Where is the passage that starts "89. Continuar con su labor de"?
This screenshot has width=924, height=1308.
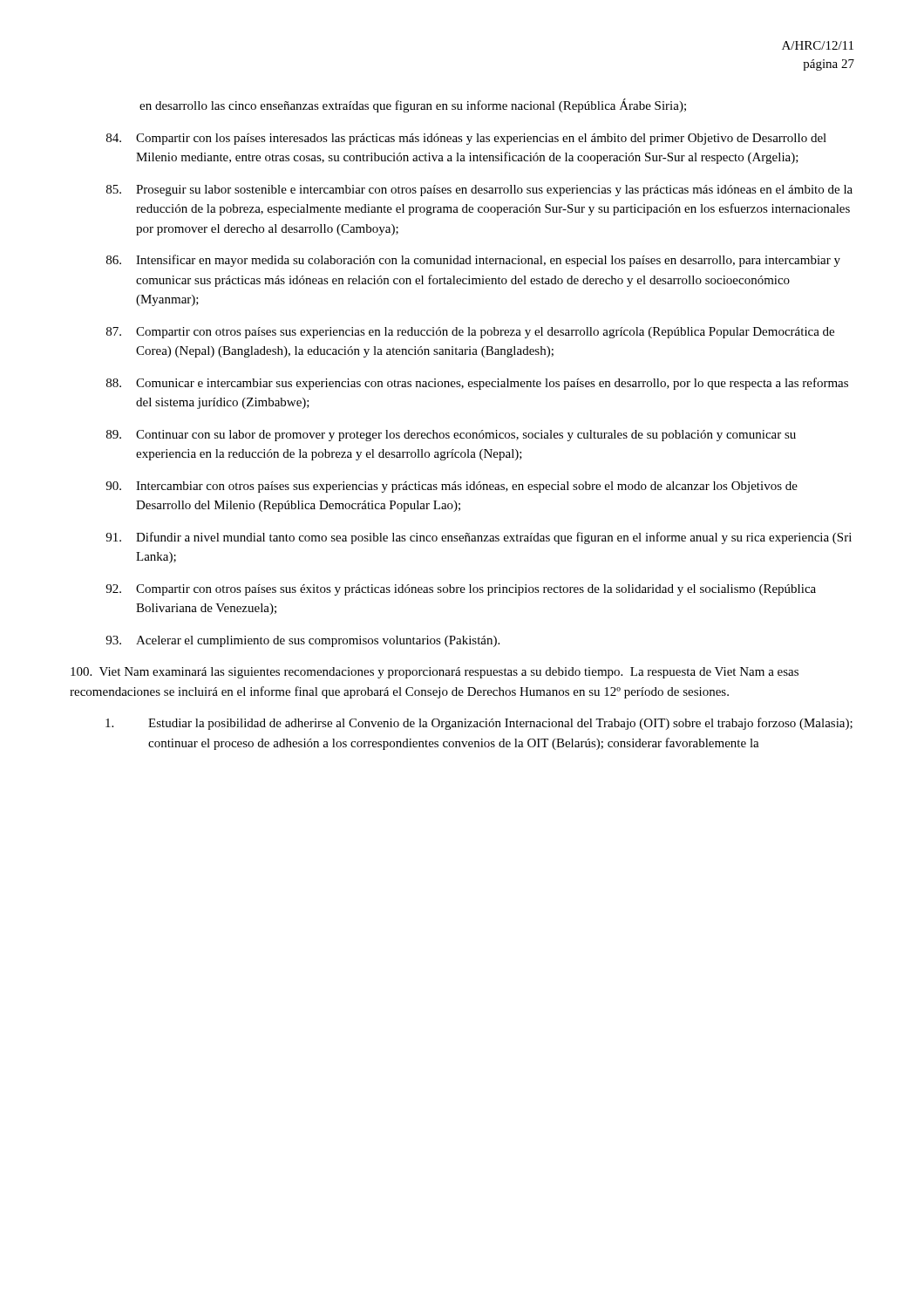coord(462,444)
